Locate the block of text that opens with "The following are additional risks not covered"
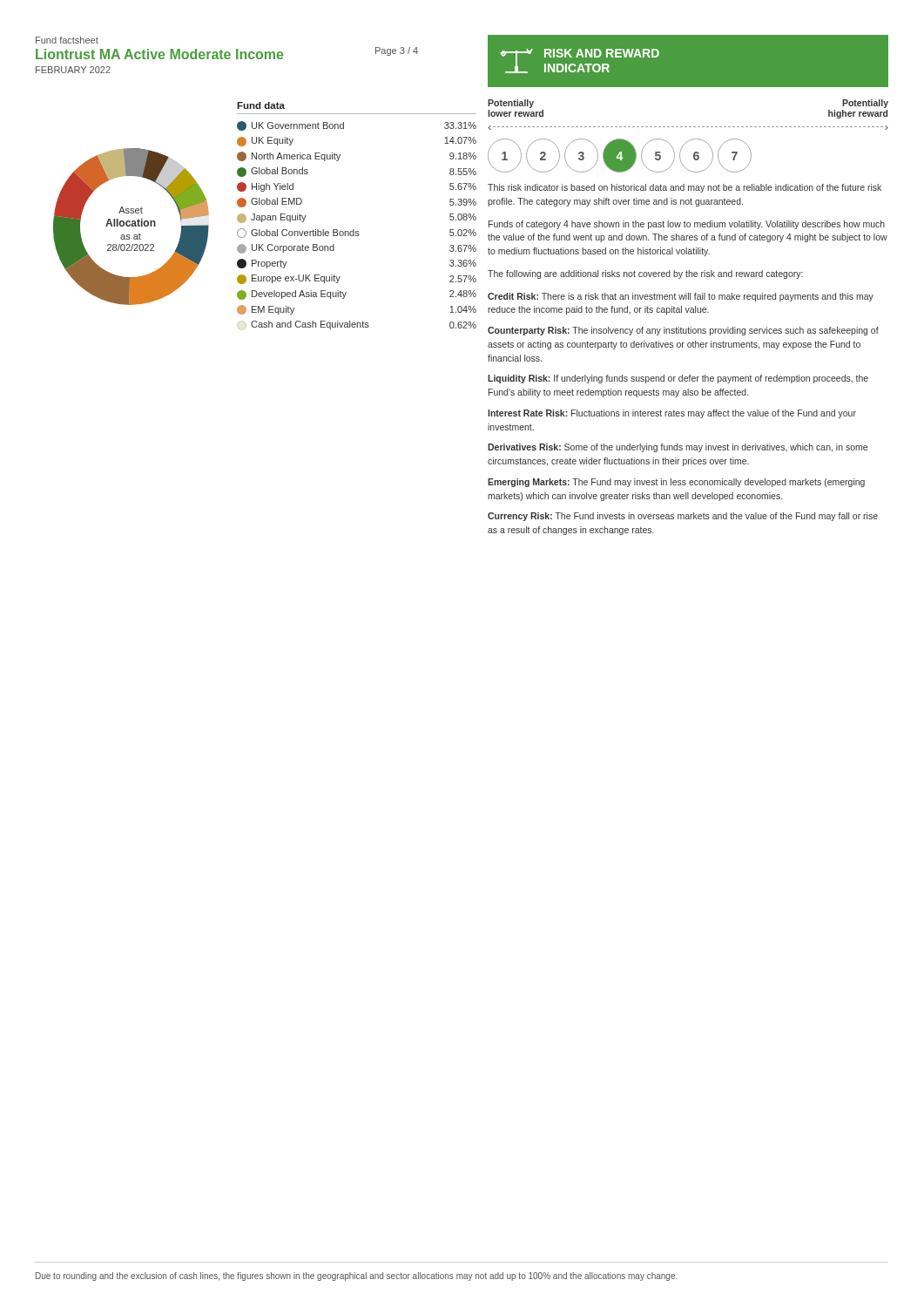This screenshot has height=1307, width=924. pyautogui.click(x=646, y=273)
